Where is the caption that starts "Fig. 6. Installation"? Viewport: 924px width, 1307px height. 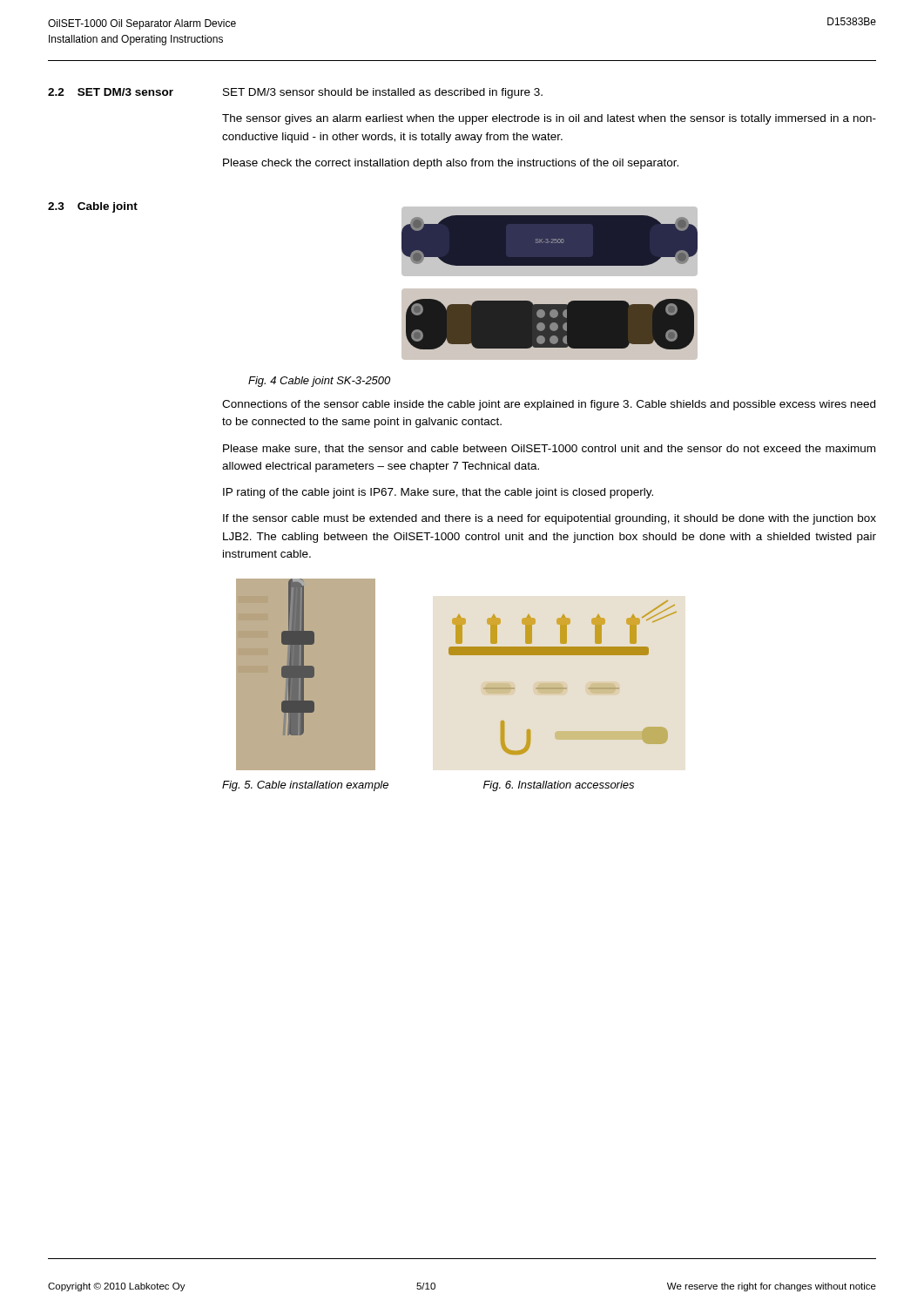click(559, 785)
